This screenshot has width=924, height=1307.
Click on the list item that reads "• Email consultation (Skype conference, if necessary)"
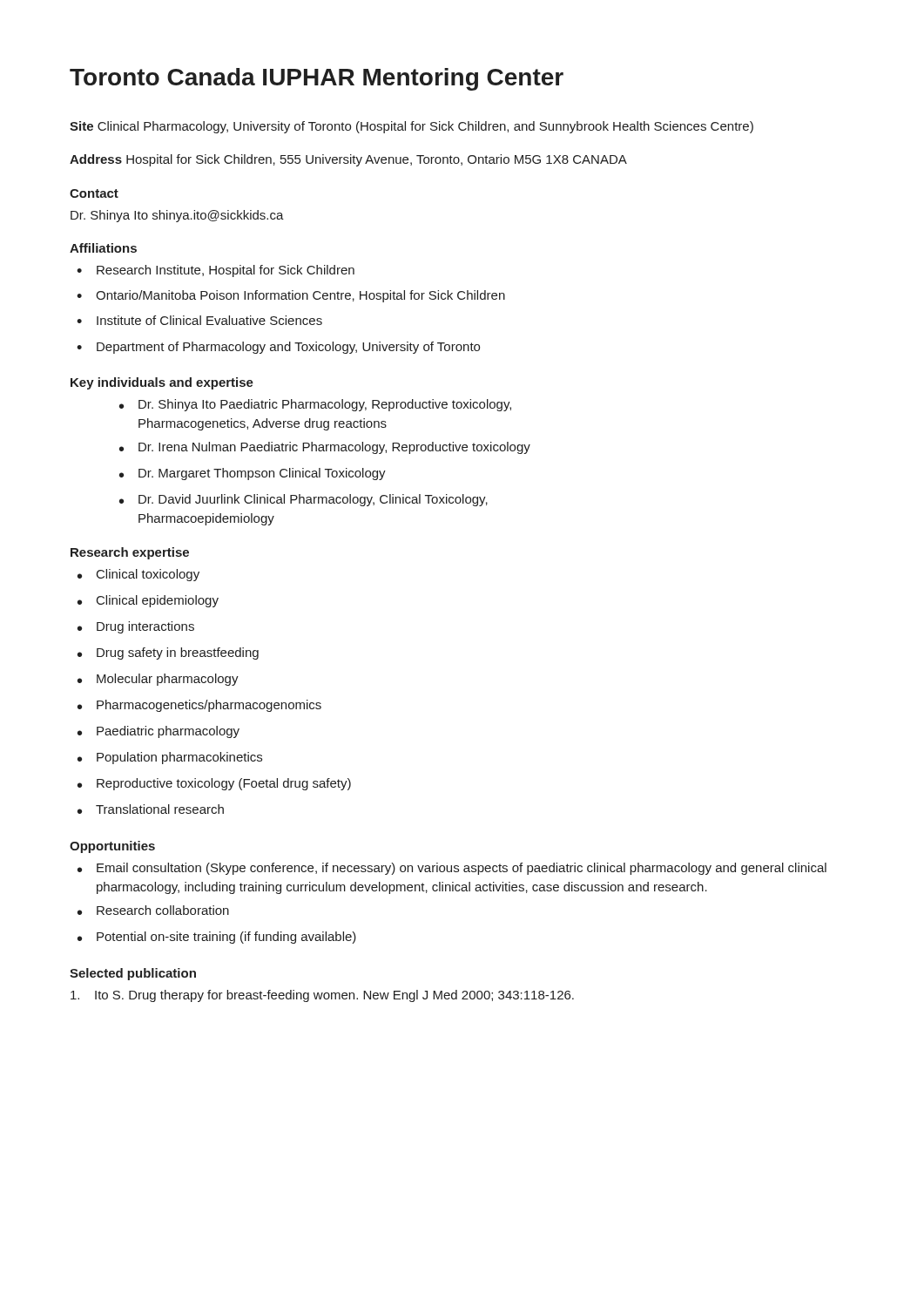click(465, 878)
